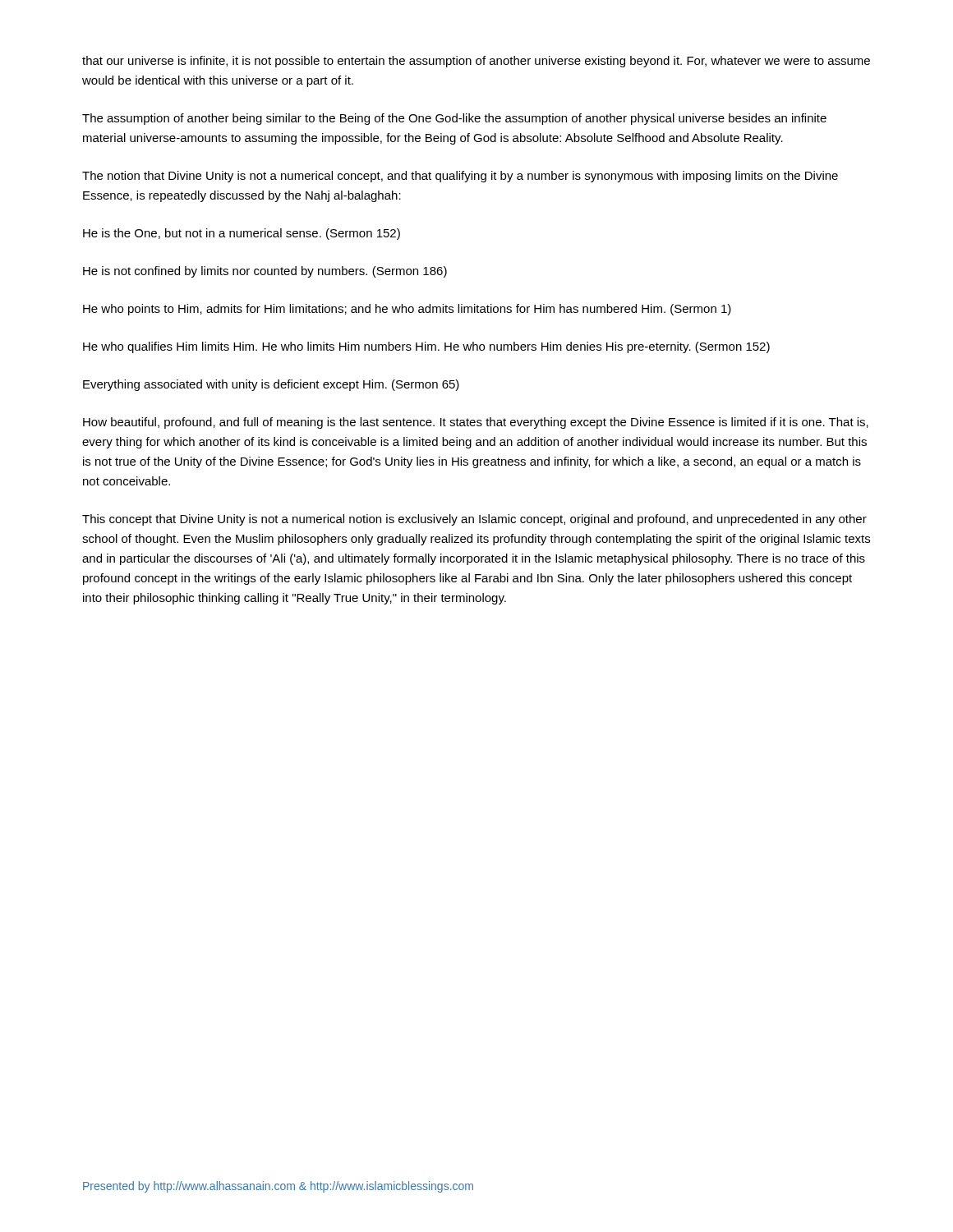Locate the block starting "that our universe is"

coord(476,70)
